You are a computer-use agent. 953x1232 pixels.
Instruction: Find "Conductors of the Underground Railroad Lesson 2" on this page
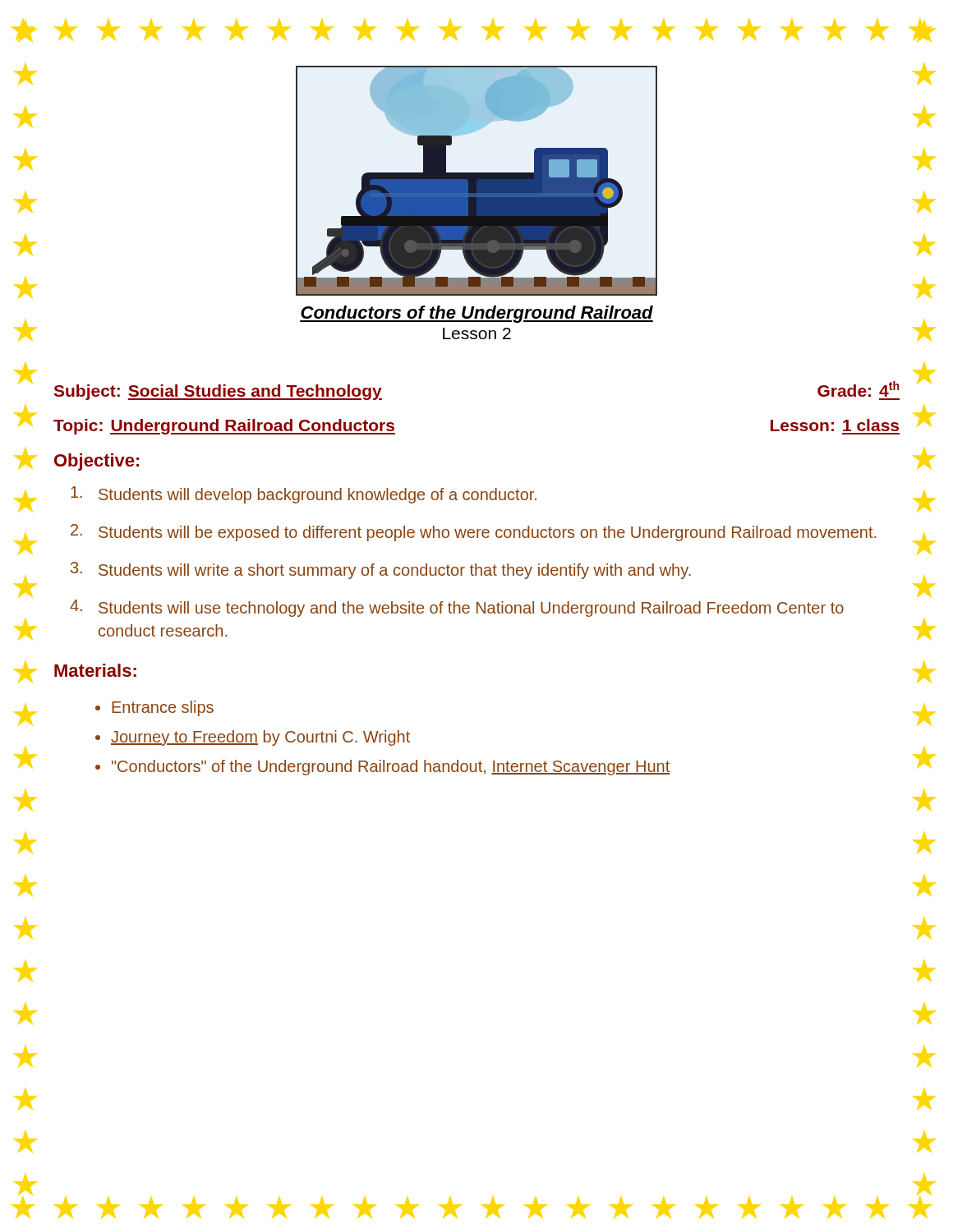coord(476,323)
